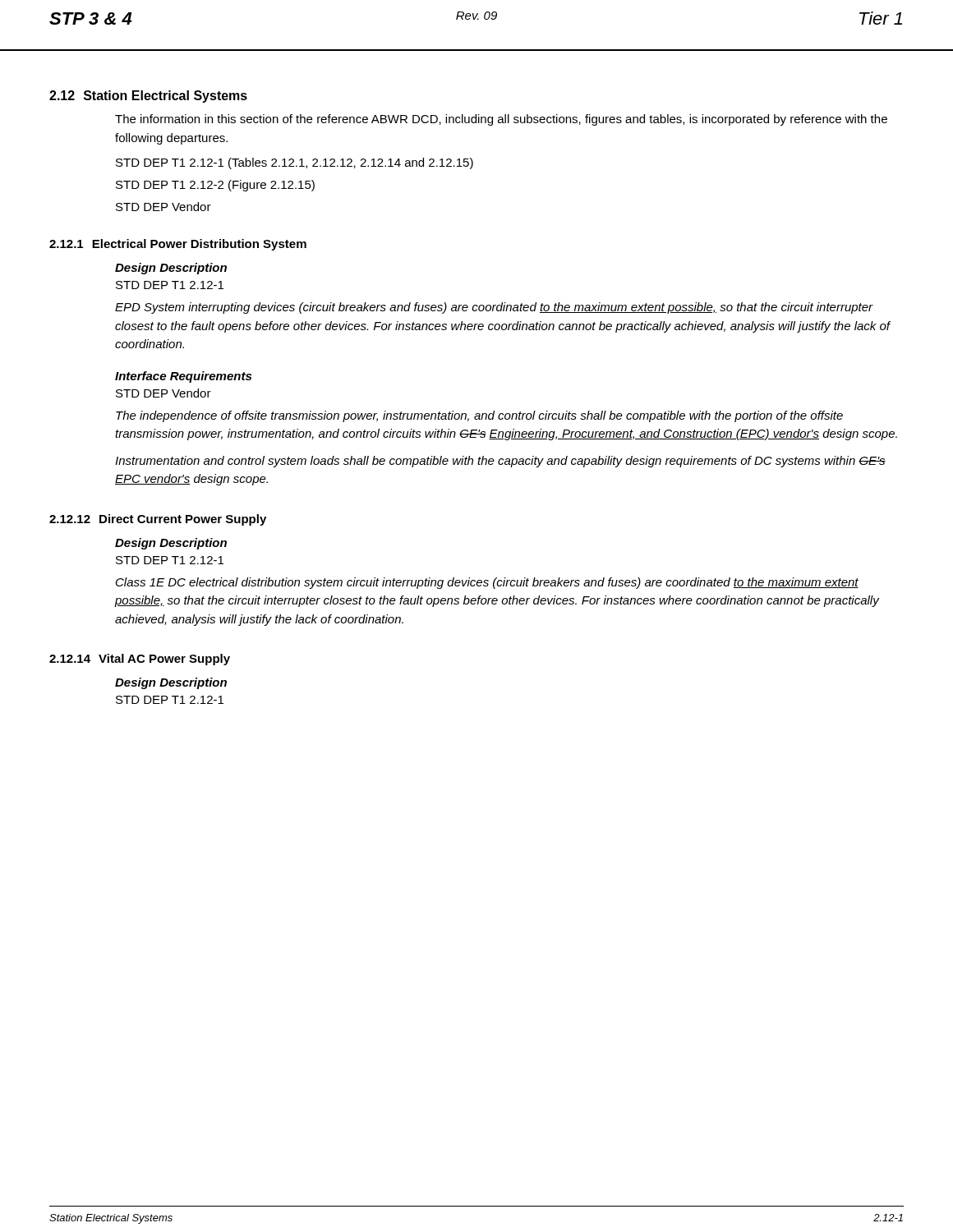Click where it says "2.12.12 Direct Current Power Supply"
Image resolution: width=953 pixels, height=1232 pixels.
point(158,518)
